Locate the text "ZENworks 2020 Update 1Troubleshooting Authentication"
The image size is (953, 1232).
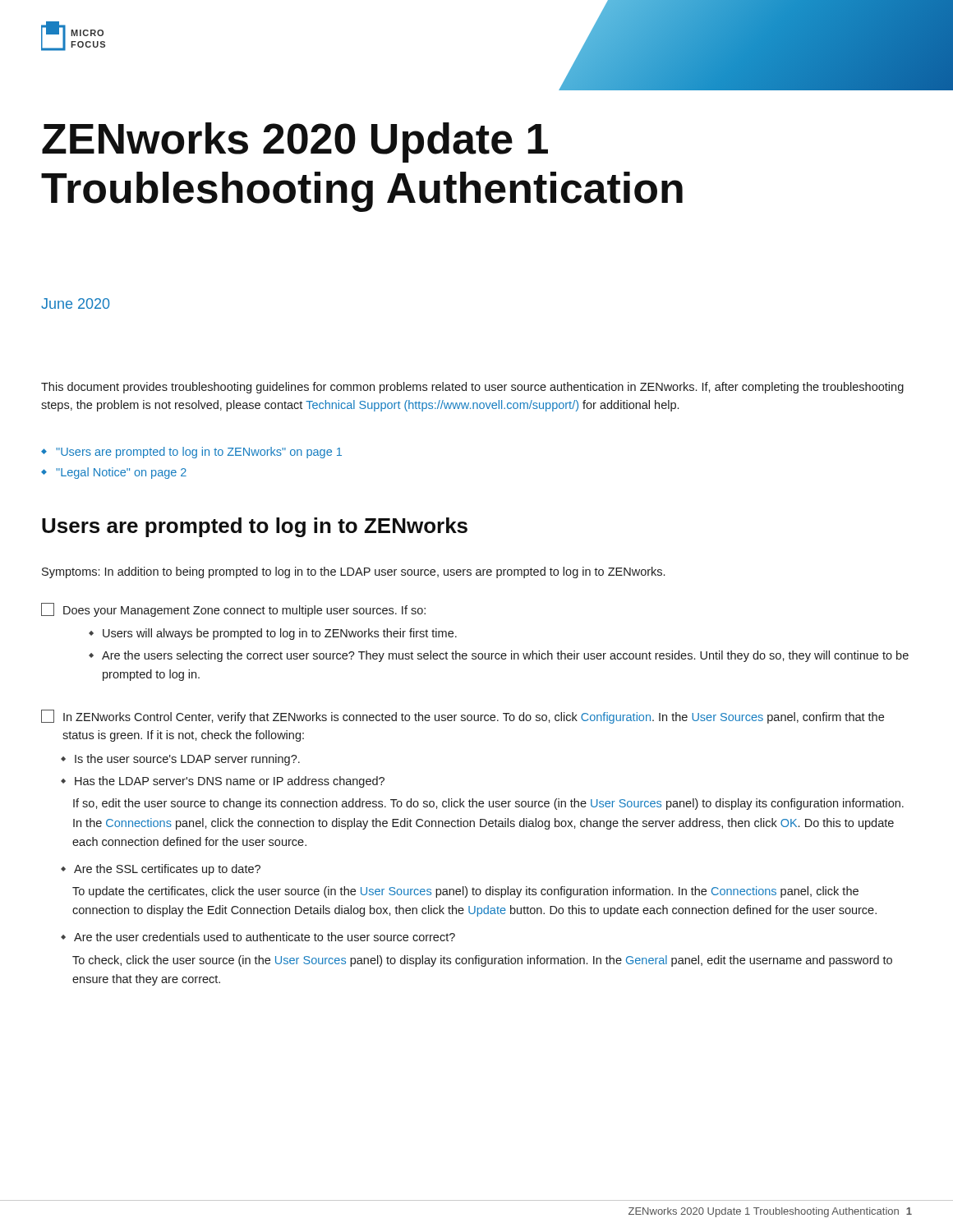tap(476, 164)
